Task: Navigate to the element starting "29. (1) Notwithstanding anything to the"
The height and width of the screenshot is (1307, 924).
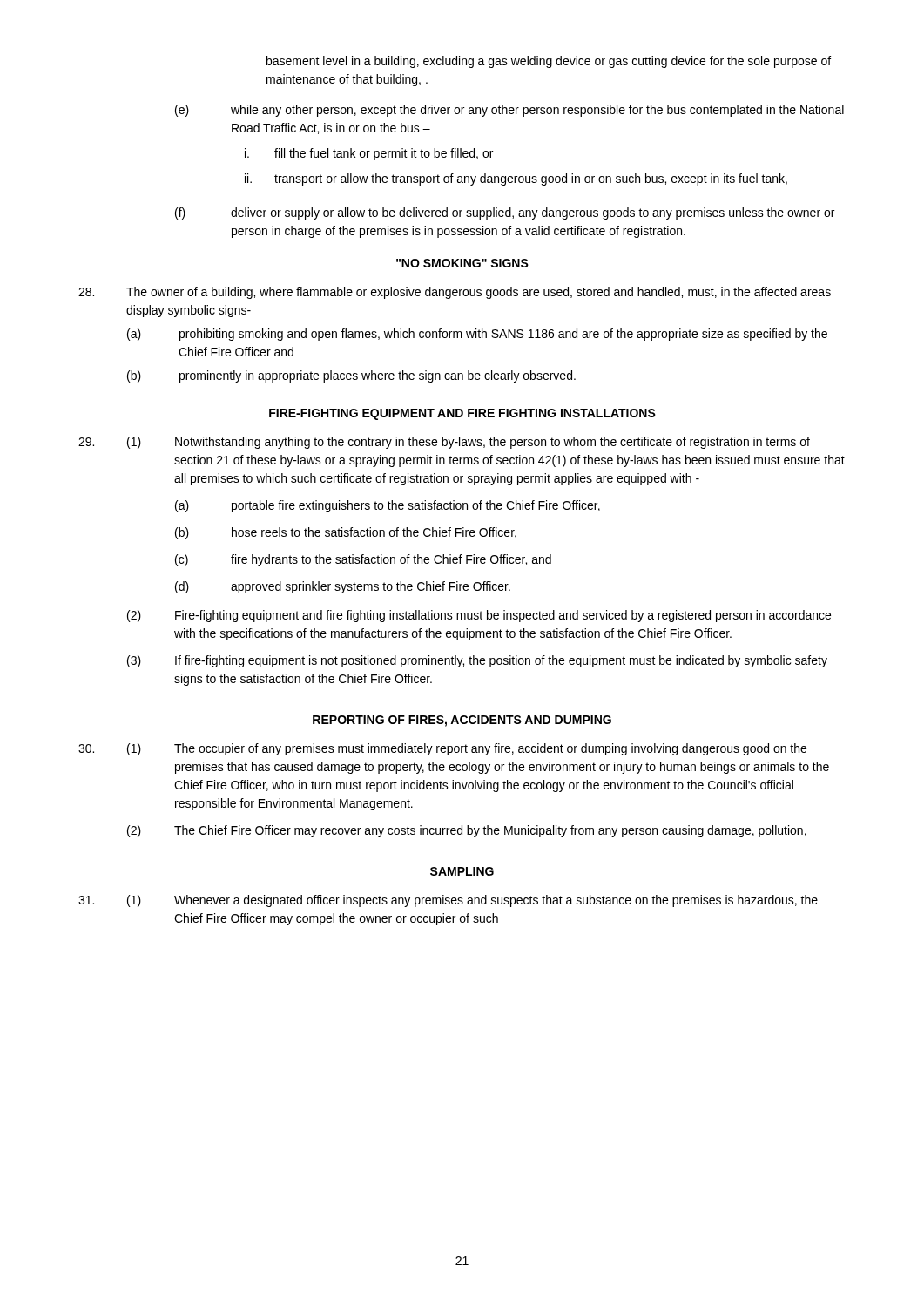Action: click(x=462, y=565)
